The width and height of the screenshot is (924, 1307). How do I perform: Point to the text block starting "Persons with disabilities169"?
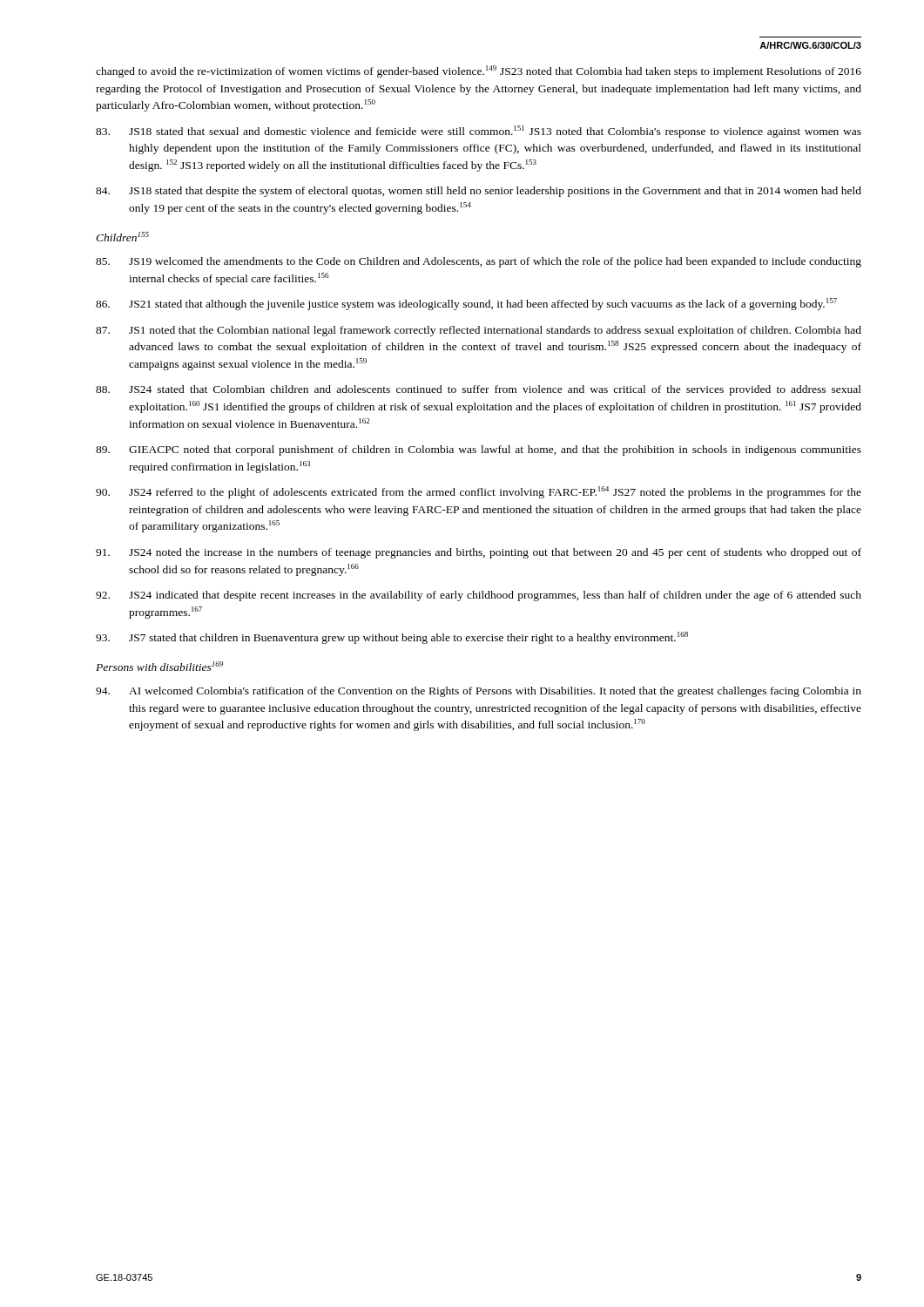click(159, 666)
